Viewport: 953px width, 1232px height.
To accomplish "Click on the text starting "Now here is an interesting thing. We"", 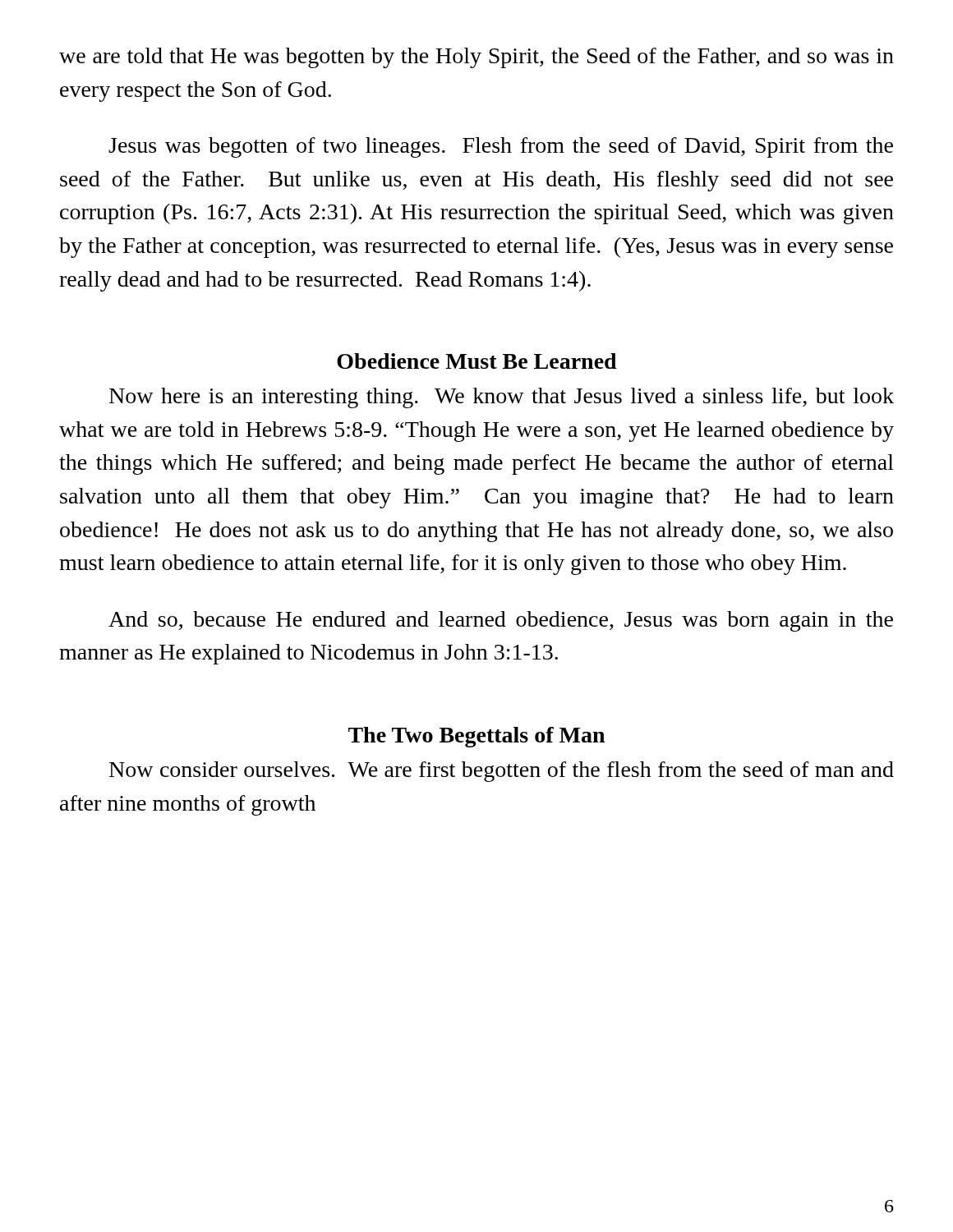I will click(x=476, y=480).
